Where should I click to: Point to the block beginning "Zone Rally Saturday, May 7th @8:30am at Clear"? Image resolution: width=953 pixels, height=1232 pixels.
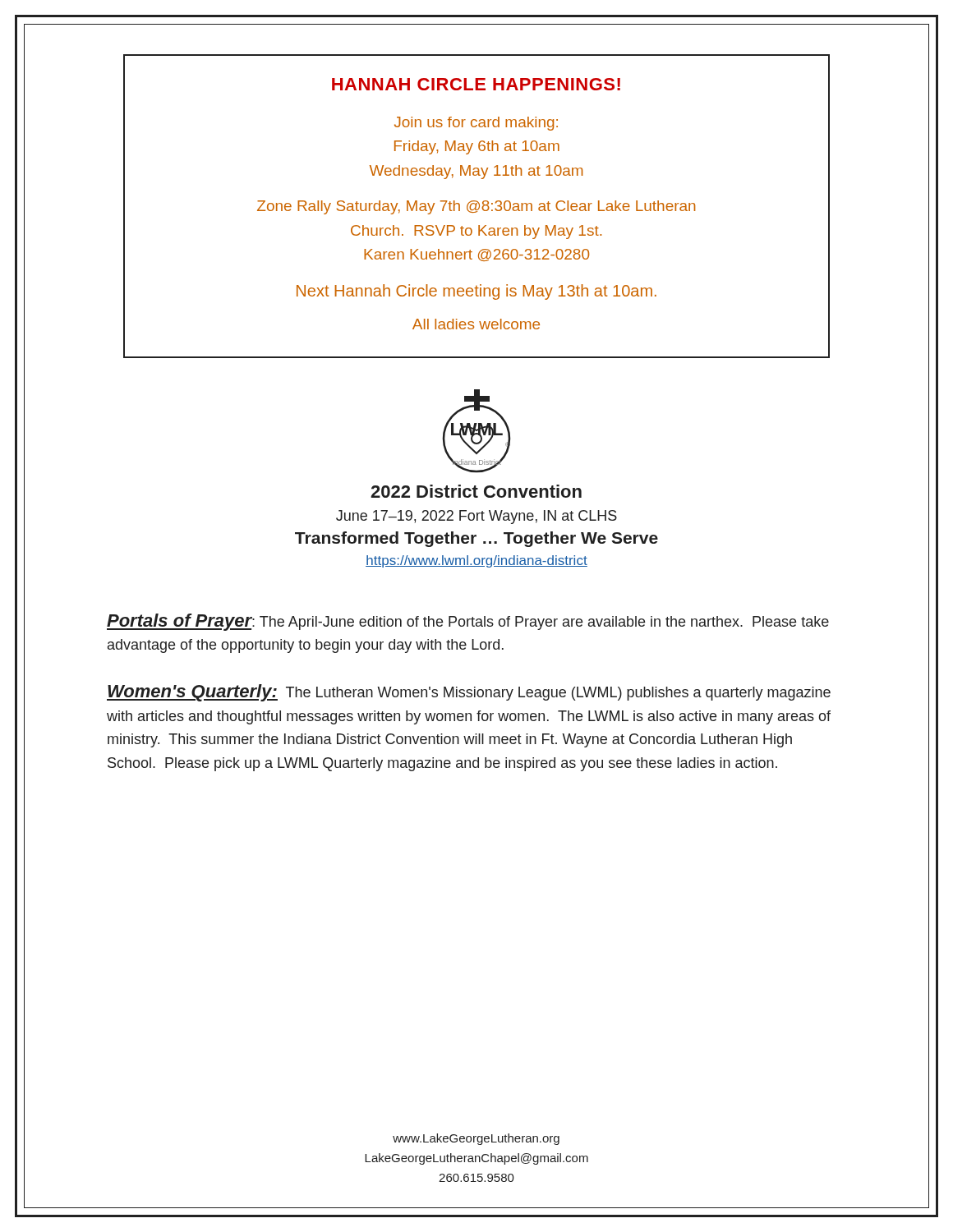[476, 230]
